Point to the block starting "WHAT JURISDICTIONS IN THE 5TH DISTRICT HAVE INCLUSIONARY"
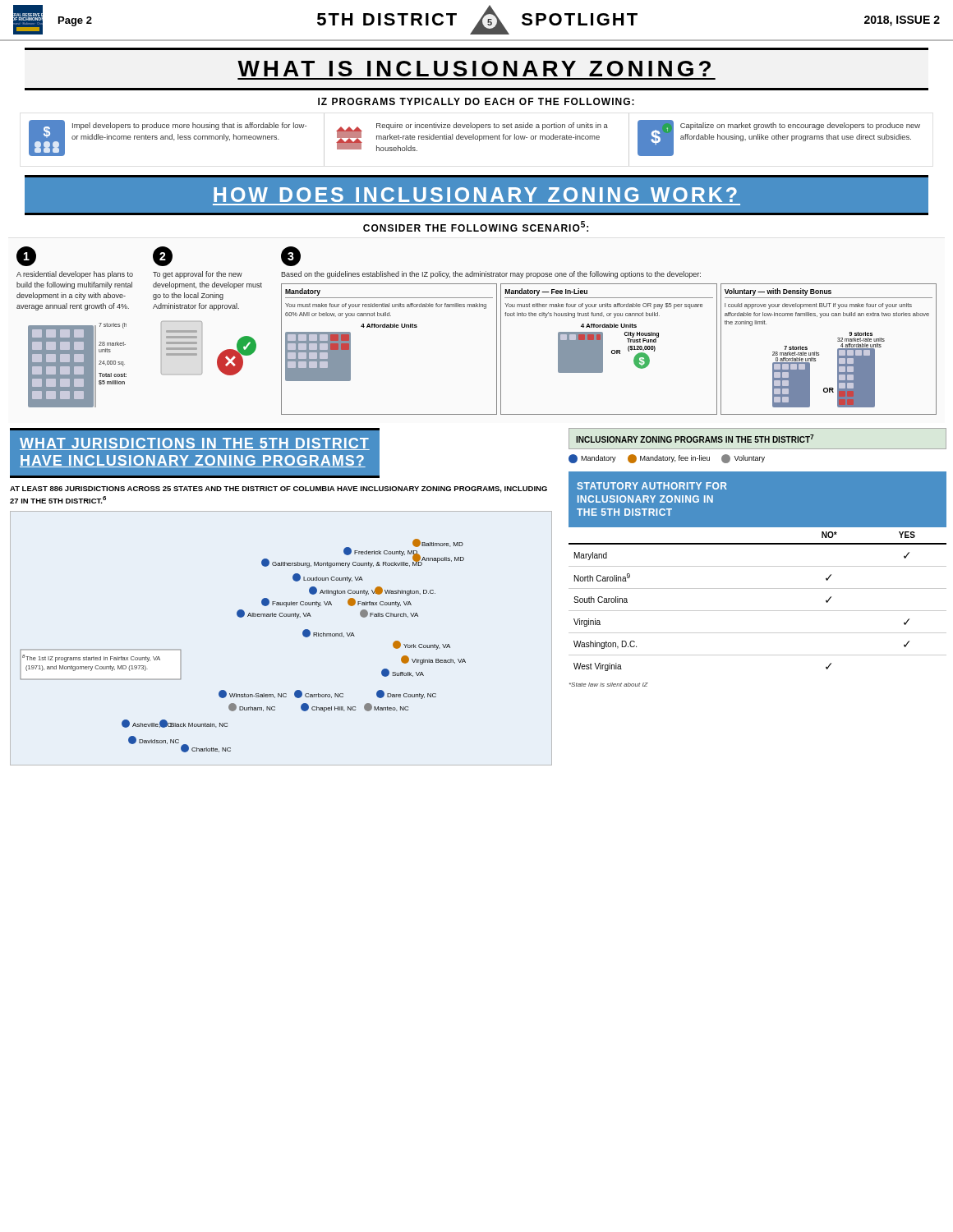 pyautogui.click(x=195, y=453)
